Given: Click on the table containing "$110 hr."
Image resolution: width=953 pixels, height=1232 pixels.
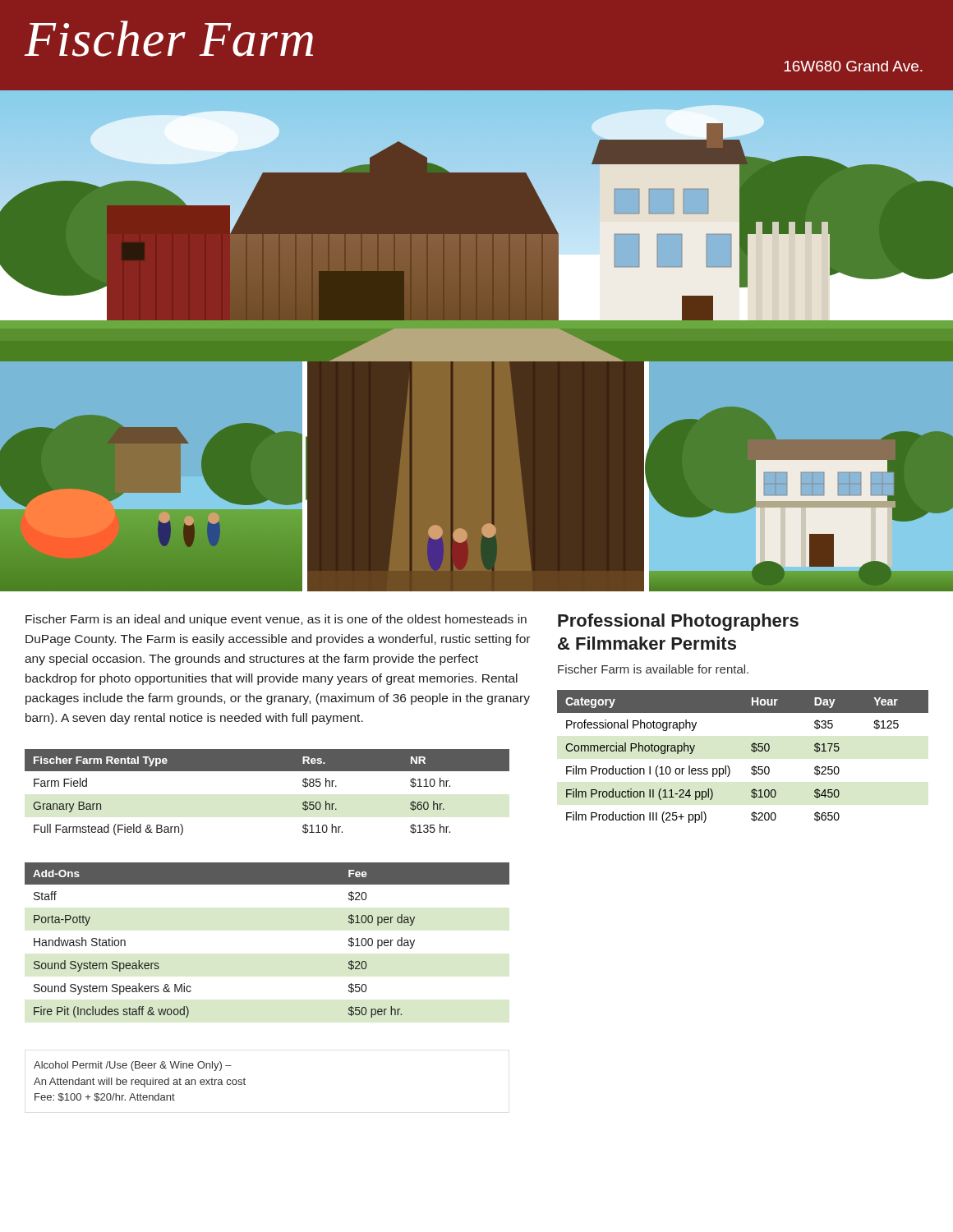Looking at the screenshot, I should click(x=267, y=802).
